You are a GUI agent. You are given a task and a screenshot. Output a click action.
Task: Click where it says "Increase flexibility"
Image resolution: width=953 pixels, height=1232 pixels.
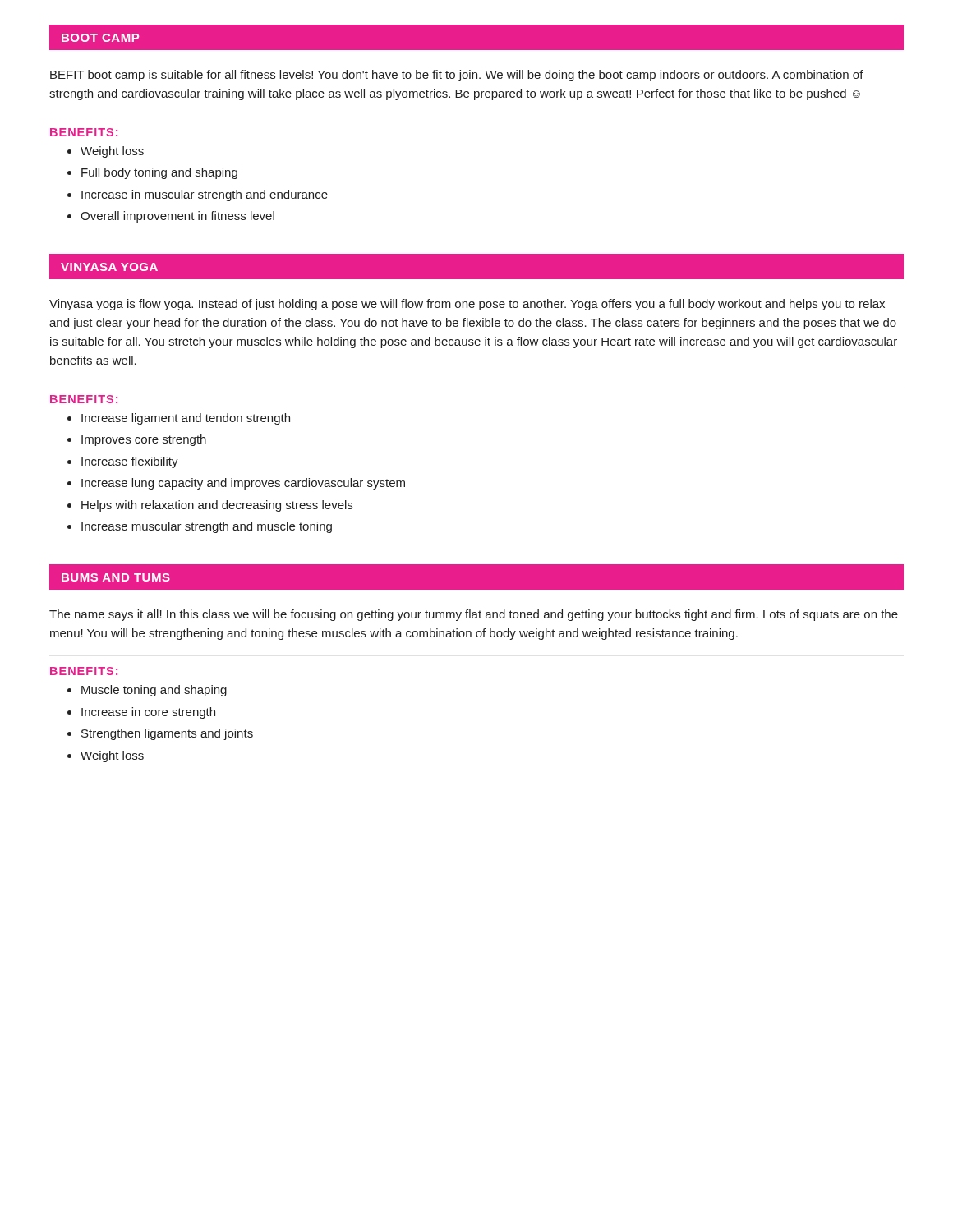pyautogui.click(x=129, y=461)
